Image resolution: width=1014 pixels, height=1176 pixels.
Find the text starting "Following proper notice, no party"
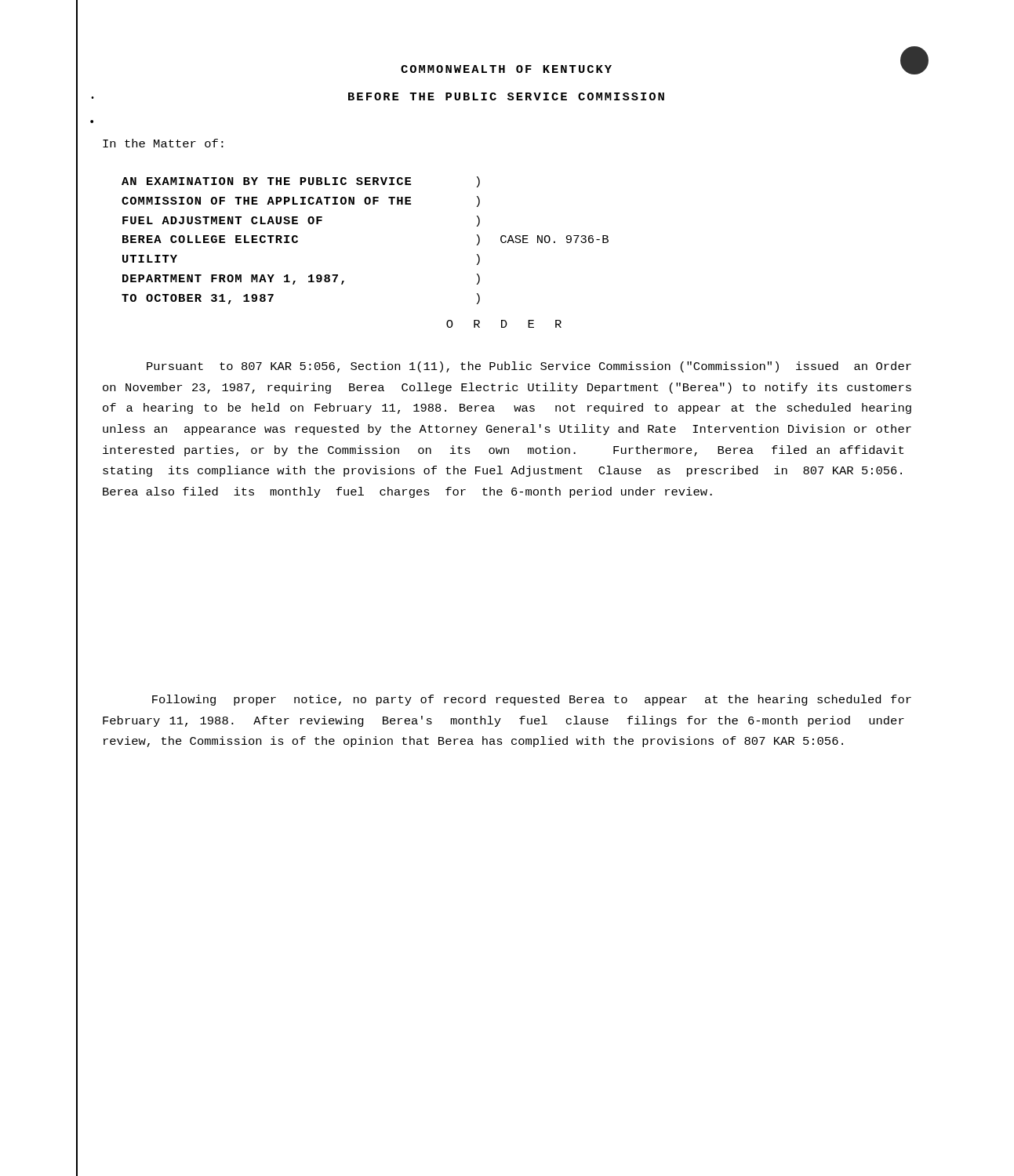tap(507, 721)
